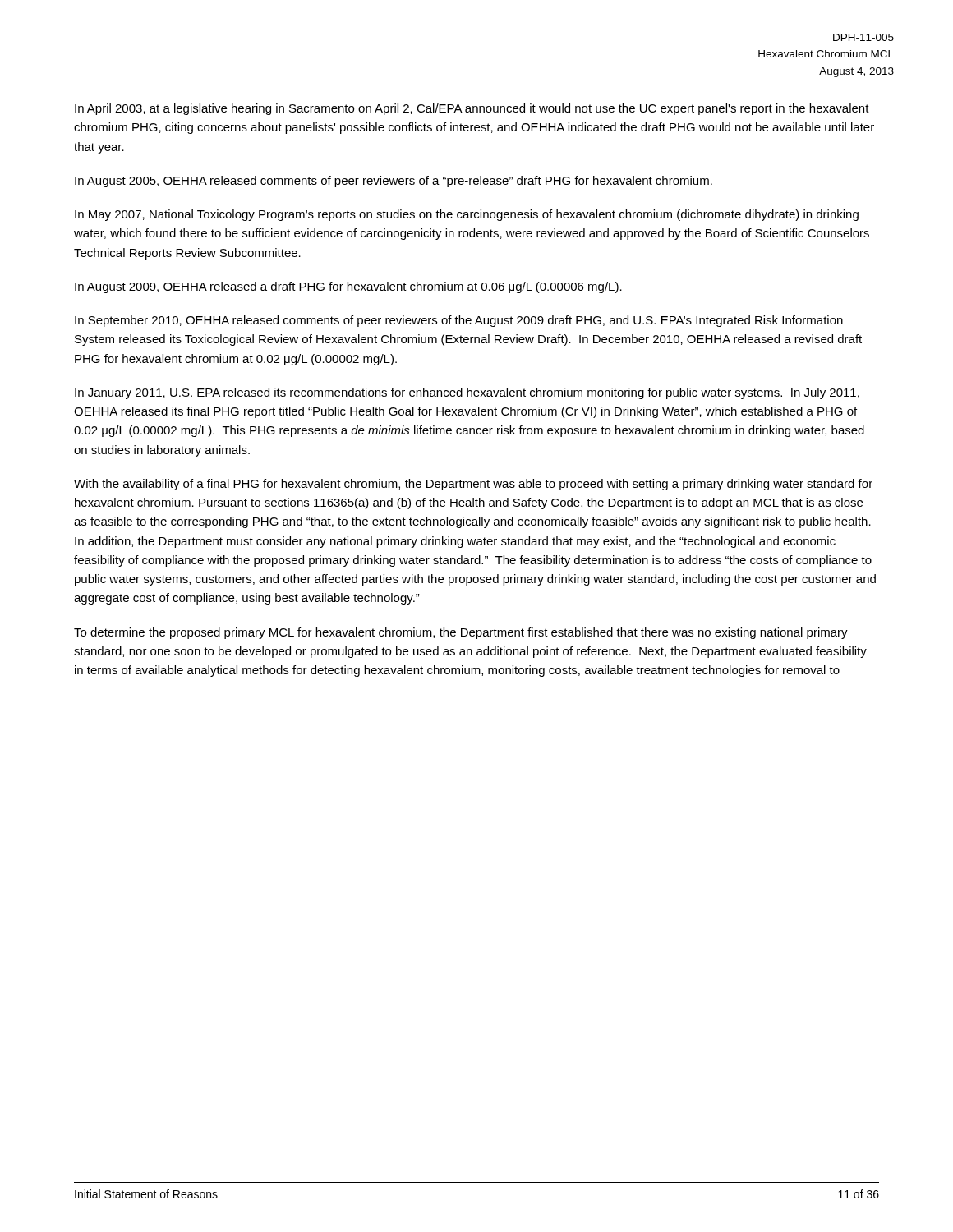
Task: Locate the block of text that opens with "To determine the proposed primary MCL for"
Action: coord(470,651)
